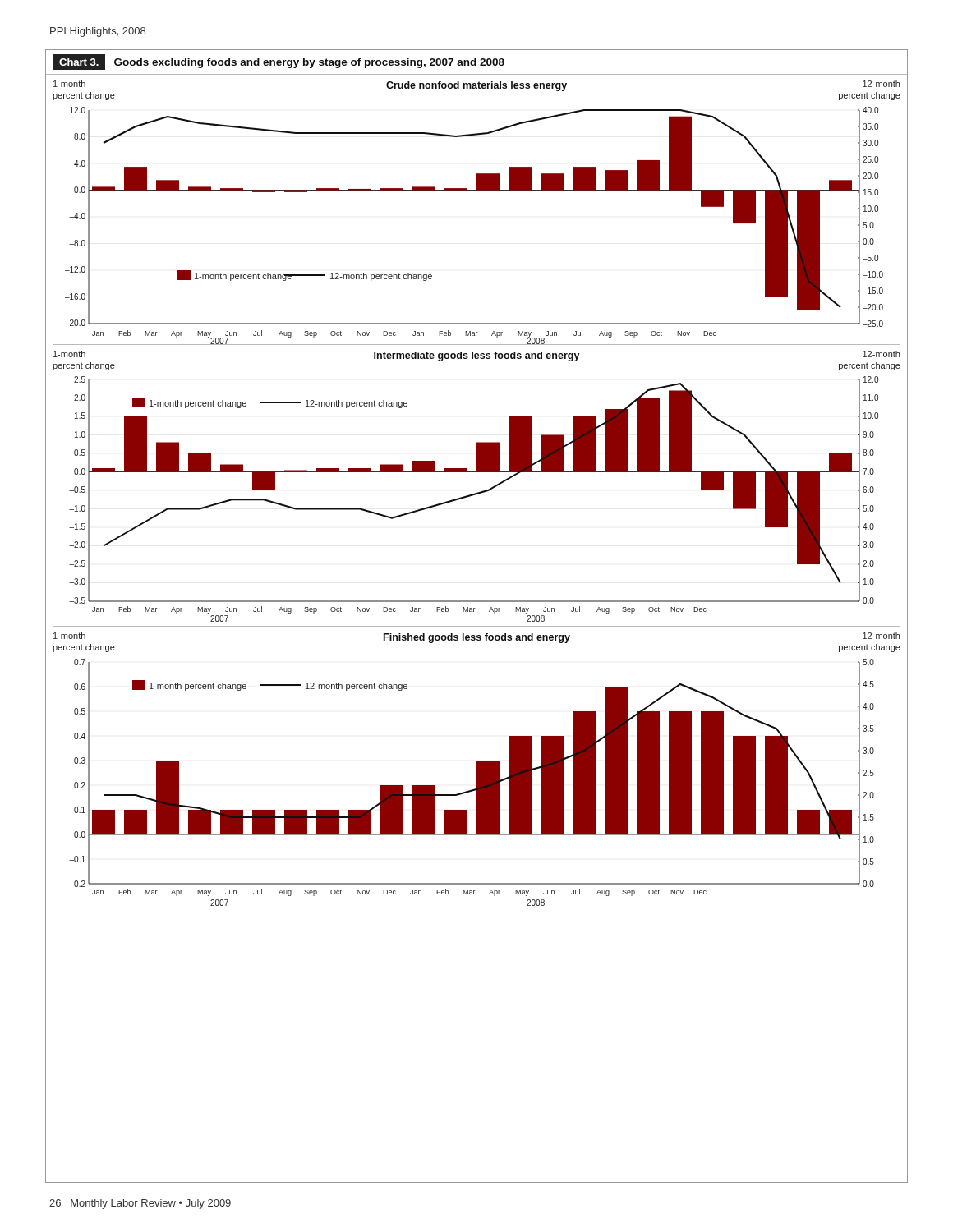
Task: Select the bar chart
Action: (476, 616)
